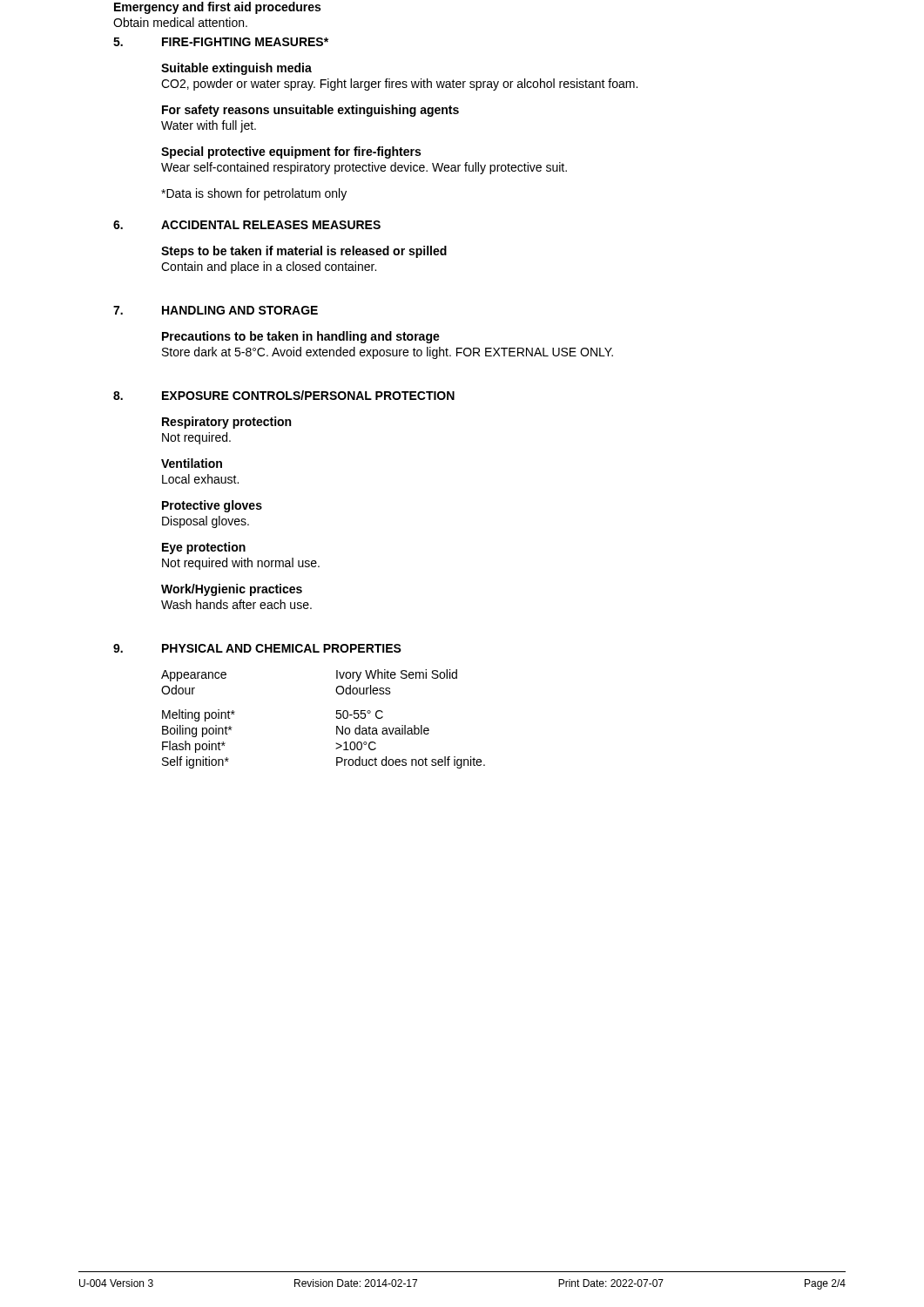Find the section header that says "Work/Hygienic practices"

[x=232, y=589]
